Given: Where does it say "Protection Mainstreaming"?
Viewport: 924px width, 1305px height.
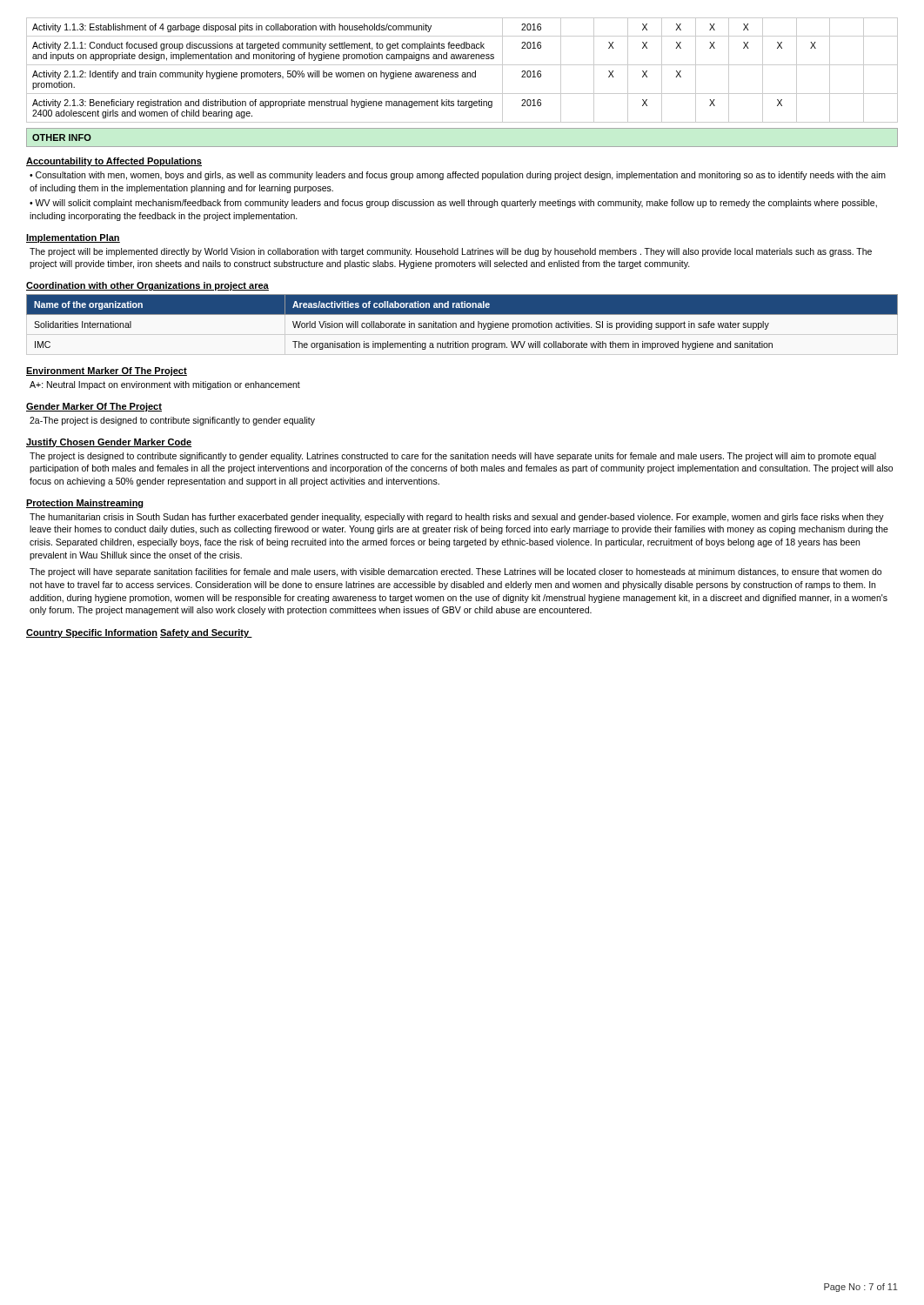Looking at the screenshot, I should [85, 502].
